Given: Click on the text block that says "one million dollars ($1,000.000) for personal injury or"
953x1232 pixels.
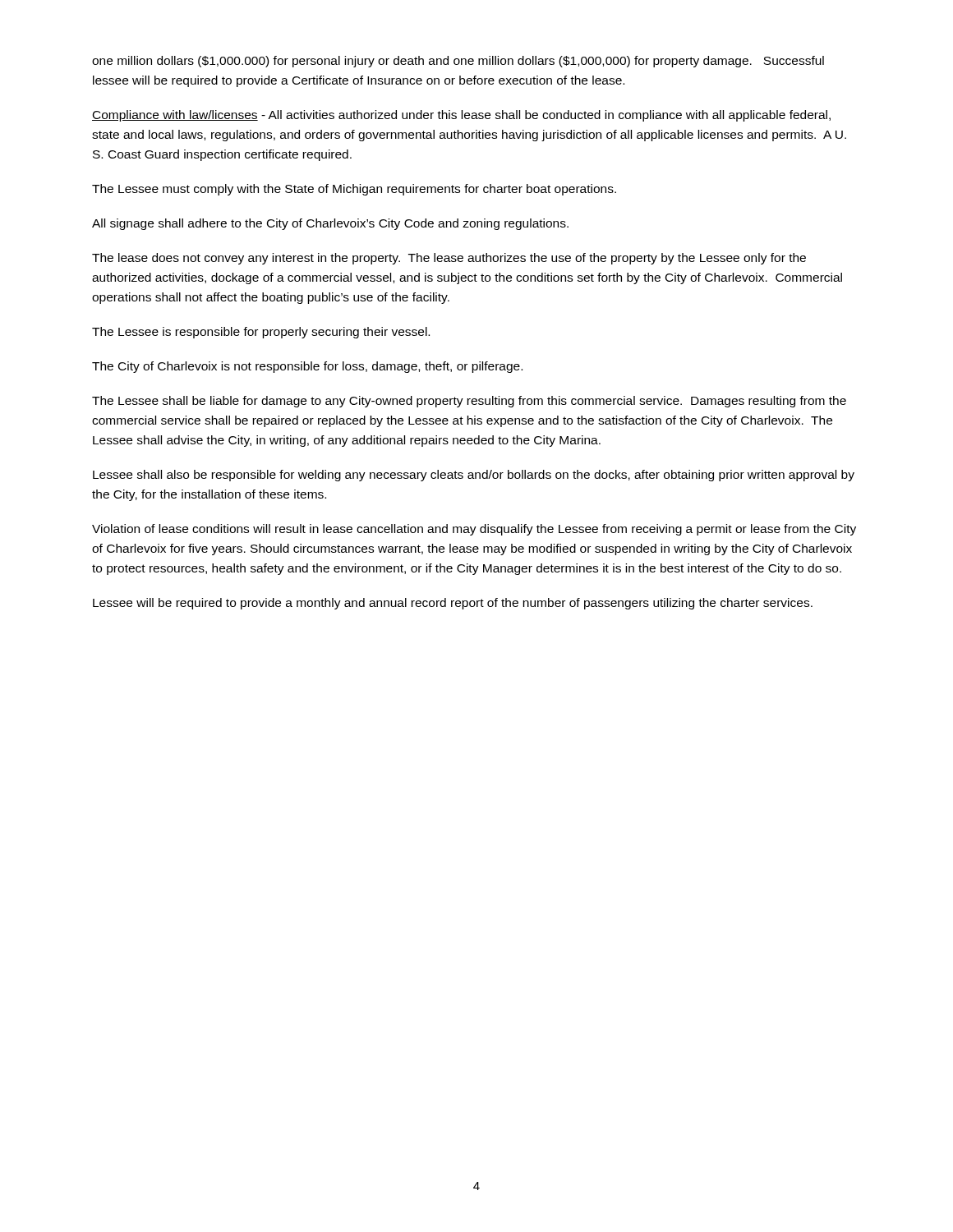Looking at the screenshot, I should click(458, 70).
